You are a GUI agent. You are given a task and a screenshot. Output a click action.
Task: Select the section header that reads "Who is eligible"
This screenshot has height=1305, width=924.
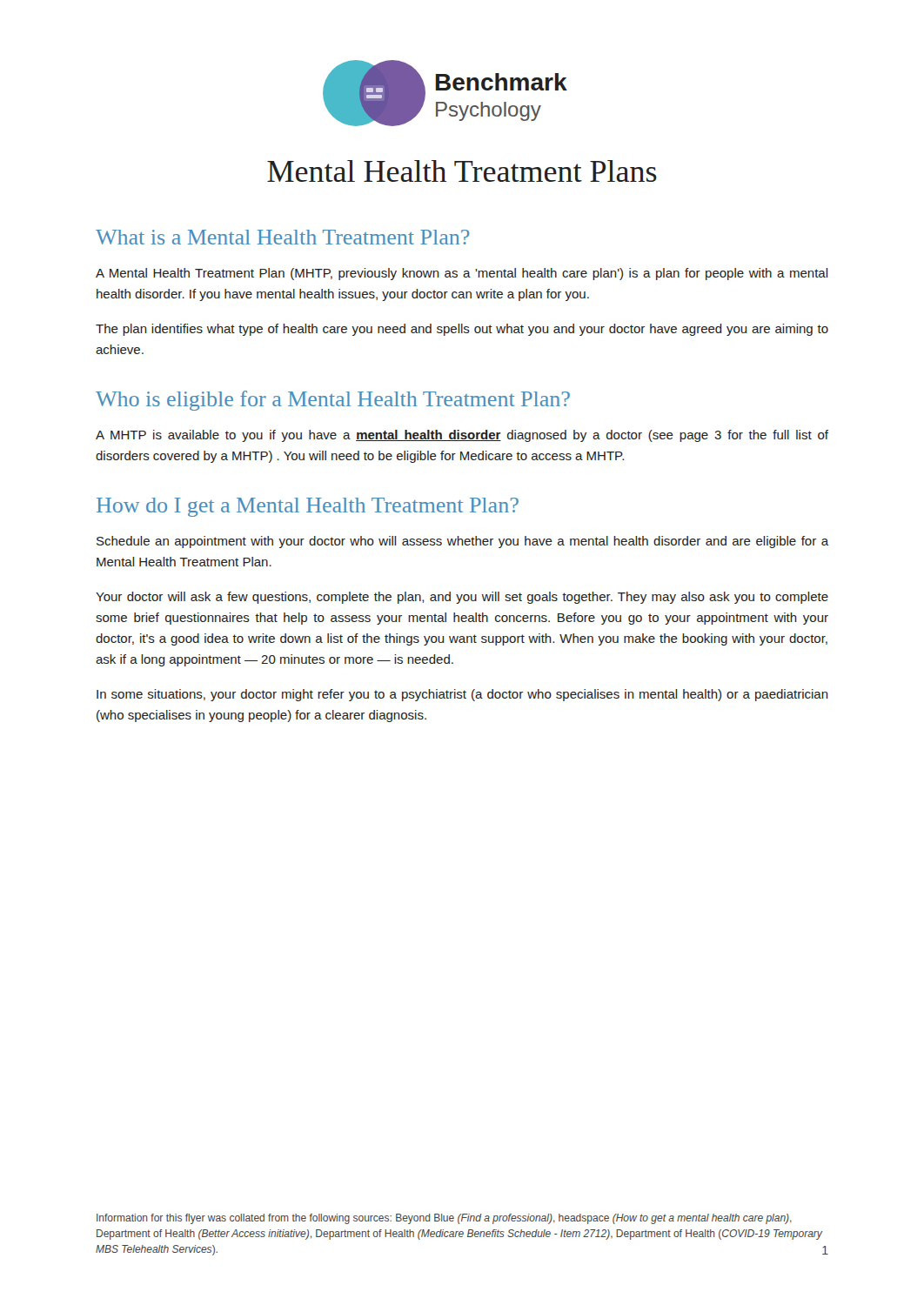point(333,399)
